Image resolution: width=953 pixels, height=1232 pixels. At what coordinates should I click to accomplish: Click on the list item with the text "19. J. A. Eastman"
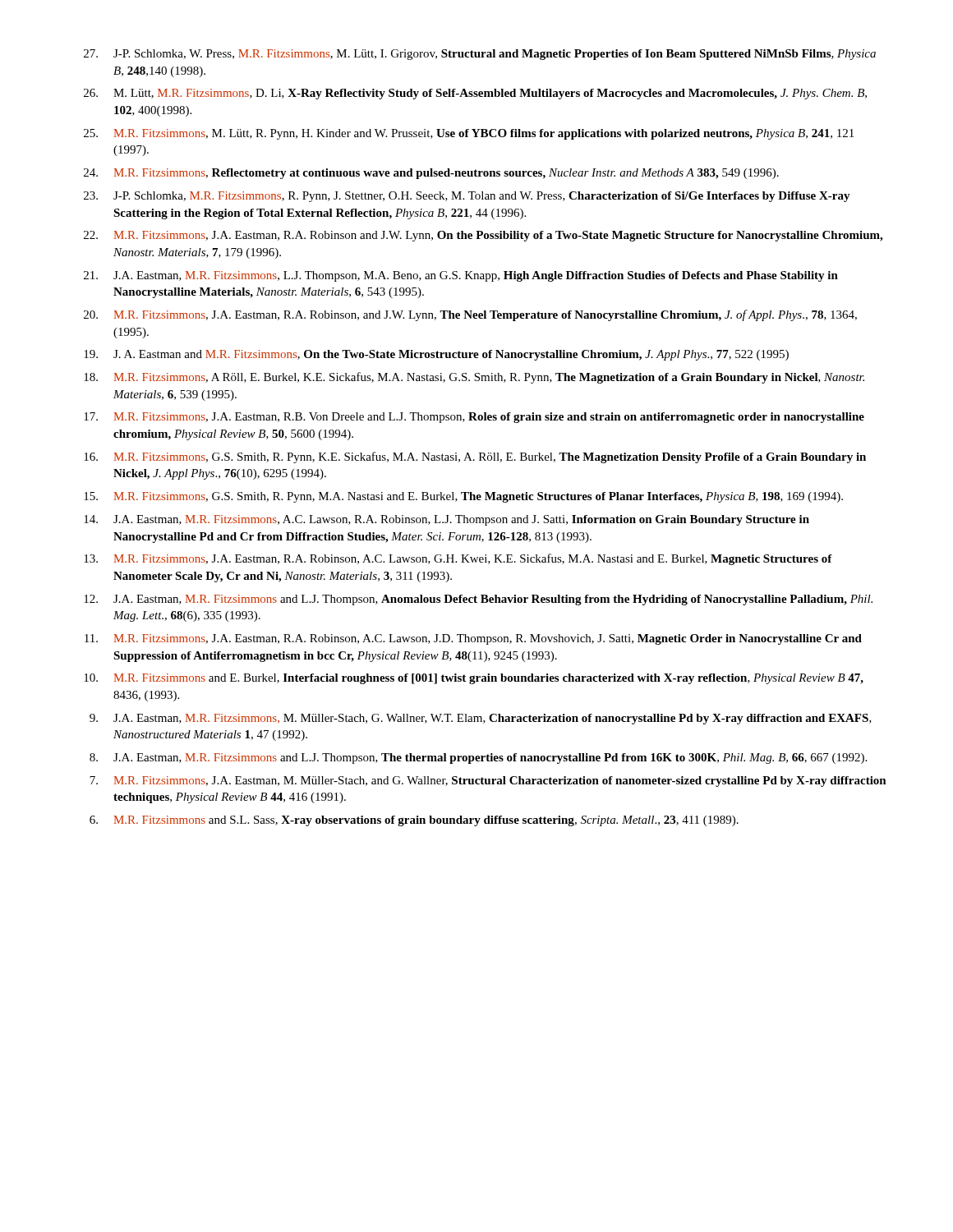[476, 355]
